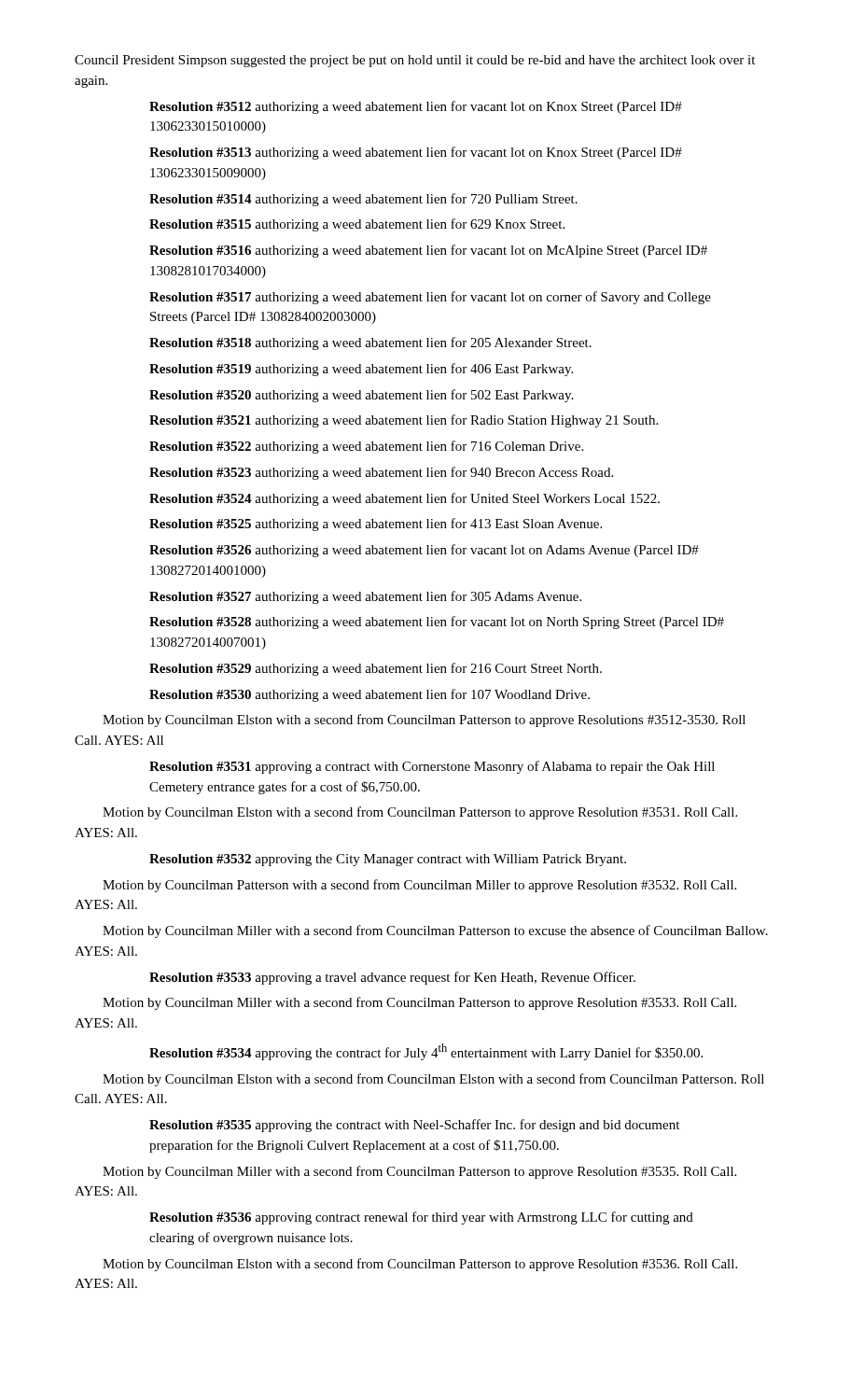Click on the passage starting "Resolution #3529 authorizing a weed abatement lien for"

pyautogui.click(x=444, y=669)
